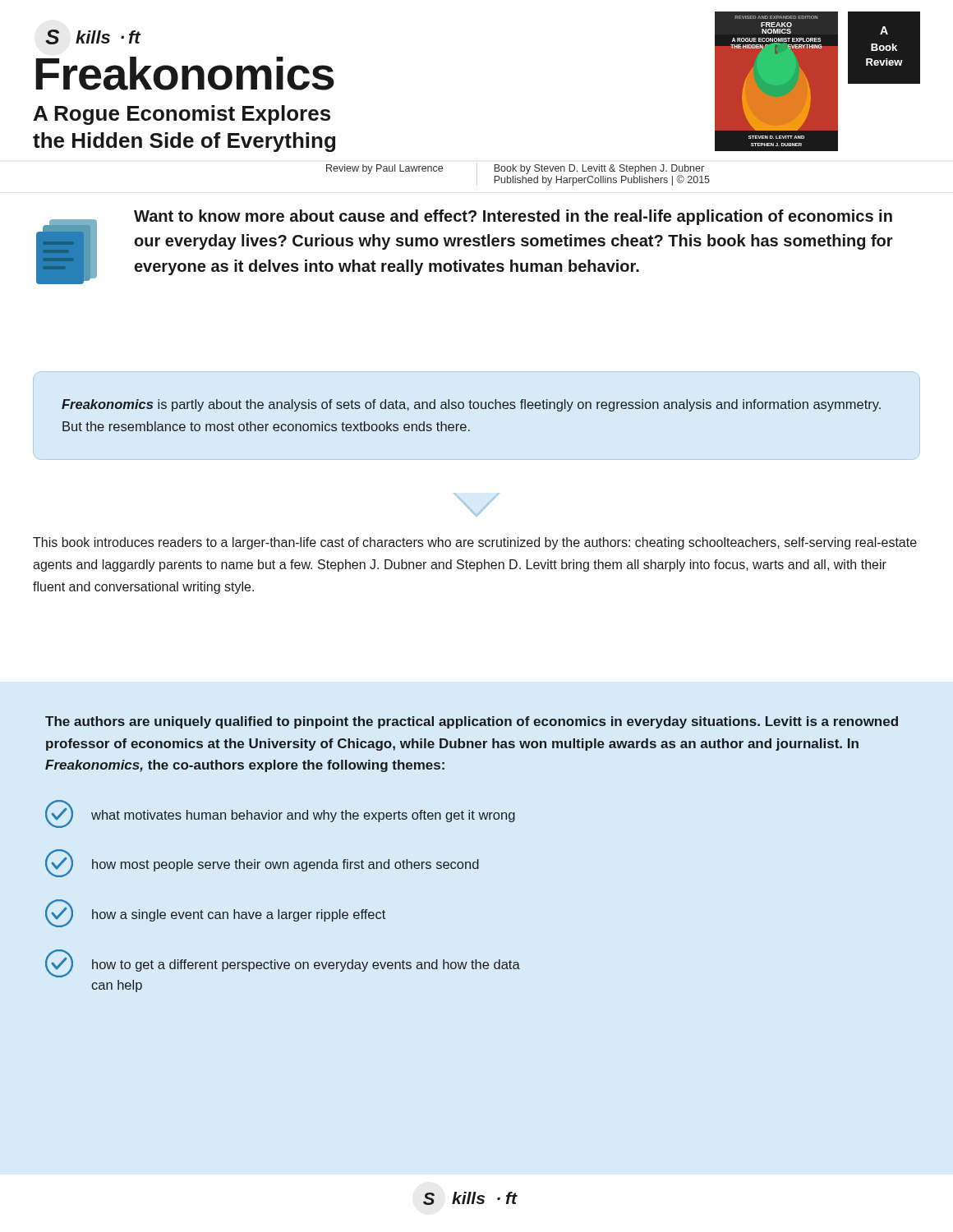Click the passage that begins "This book introduces"
This screenshot has height=1232, width=953.
pos(475,565)
